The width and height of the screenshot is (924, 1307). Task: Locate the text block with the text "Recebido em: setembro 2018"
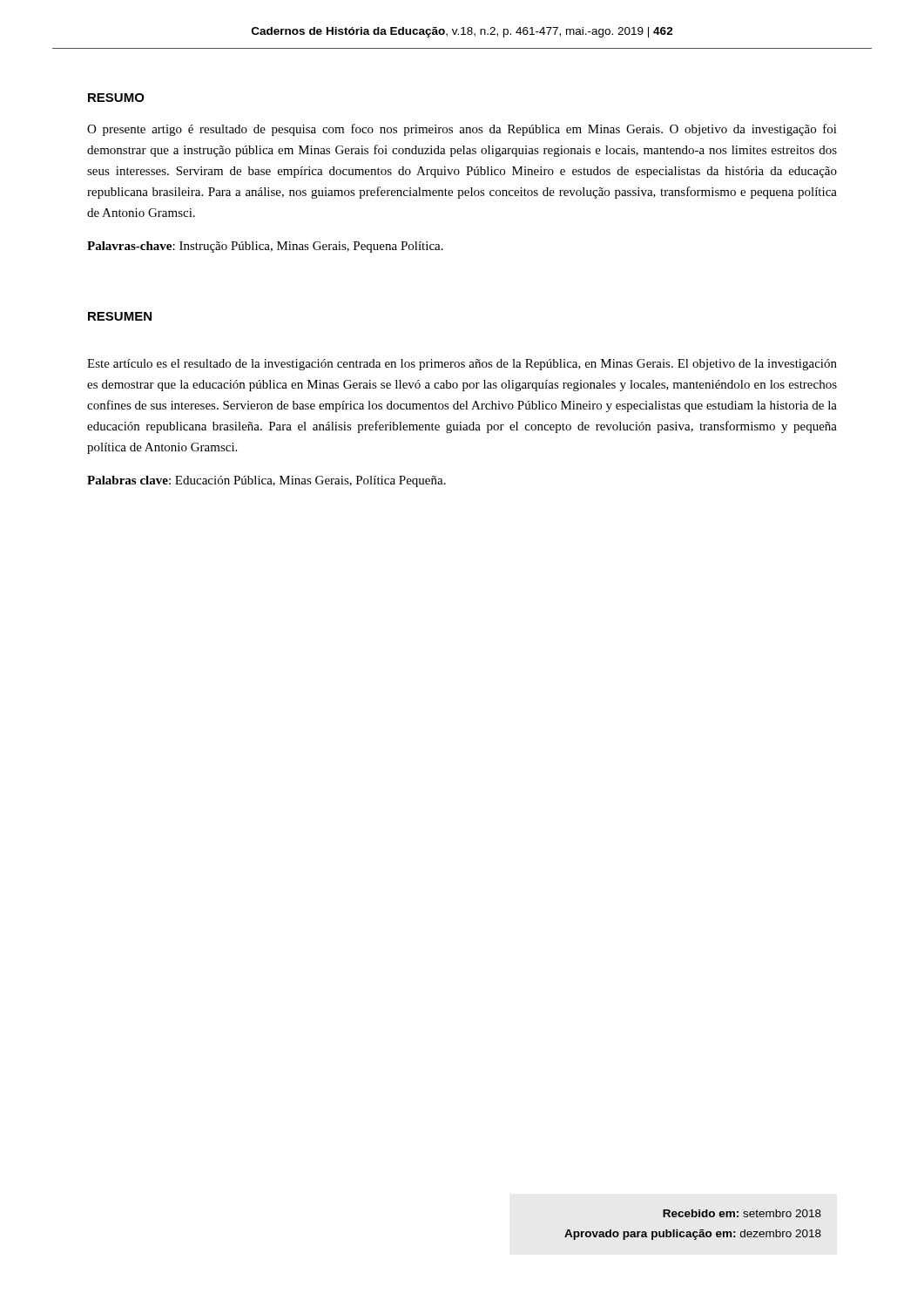693,1223
